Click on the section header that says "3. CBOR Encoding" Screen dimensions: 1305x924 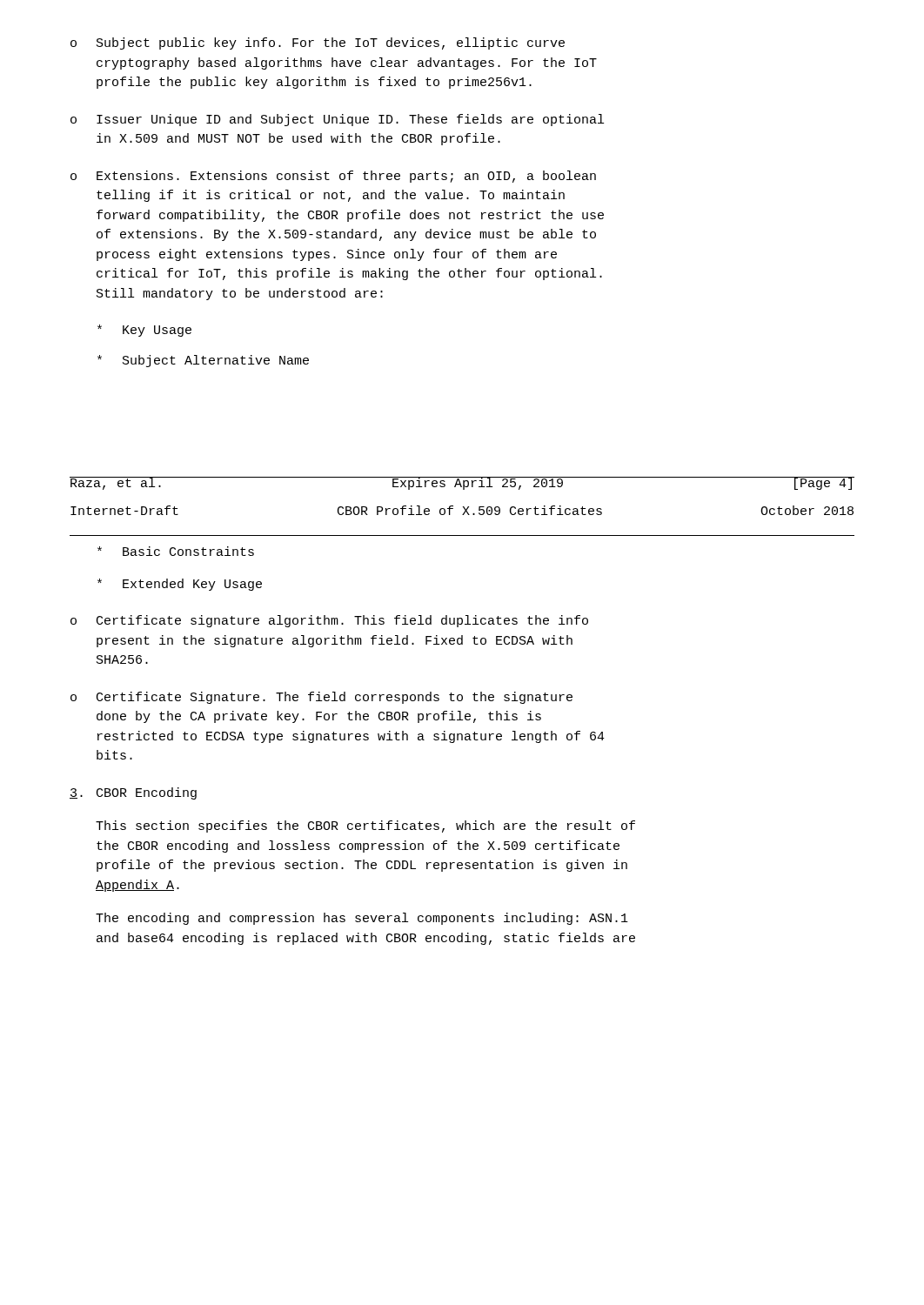coord(133,793)
